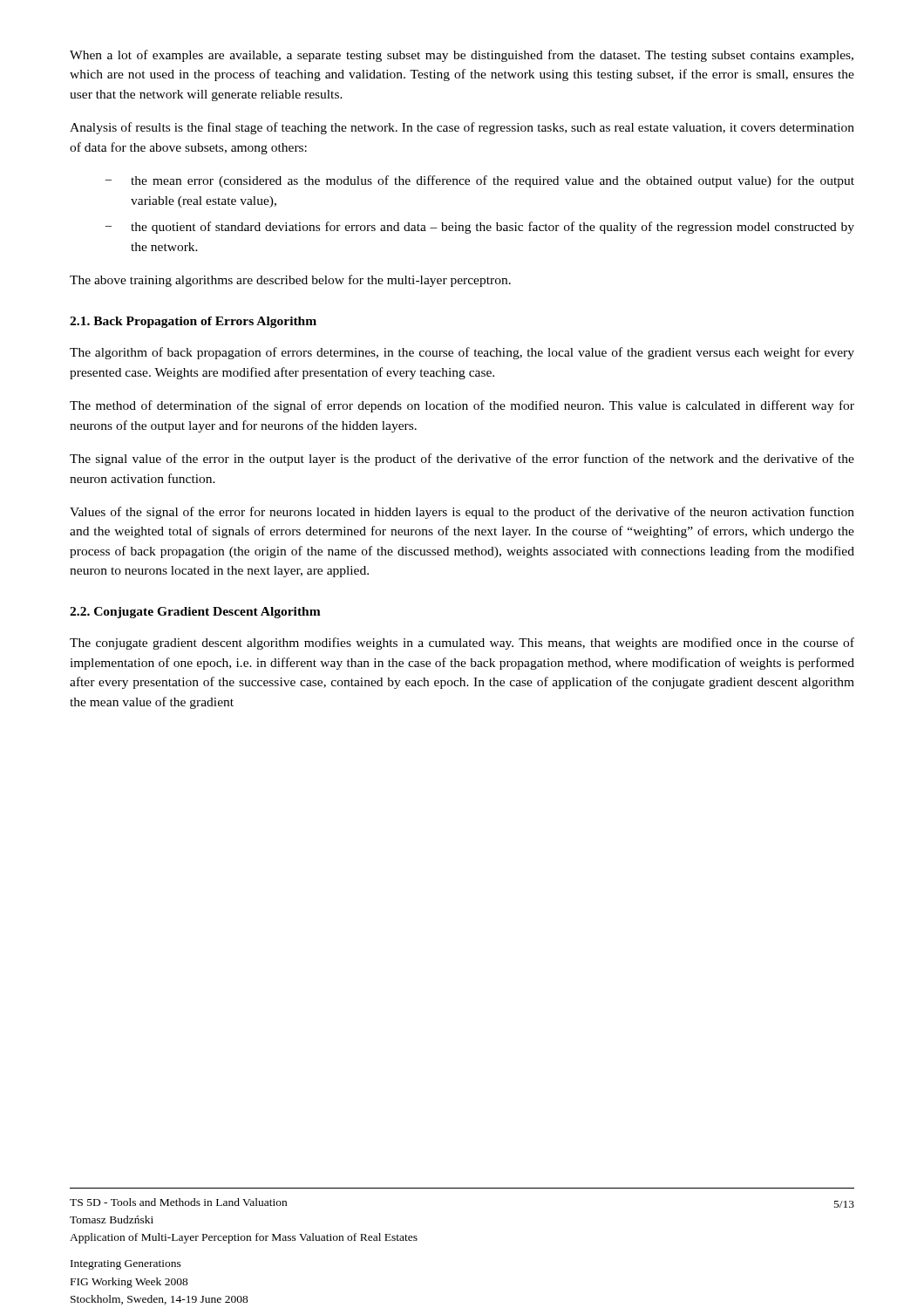Locate the block of text that opens with "The conjugate gradient descent algorithm modifies weights in"

pyautogui.click(x=462, y=672)
